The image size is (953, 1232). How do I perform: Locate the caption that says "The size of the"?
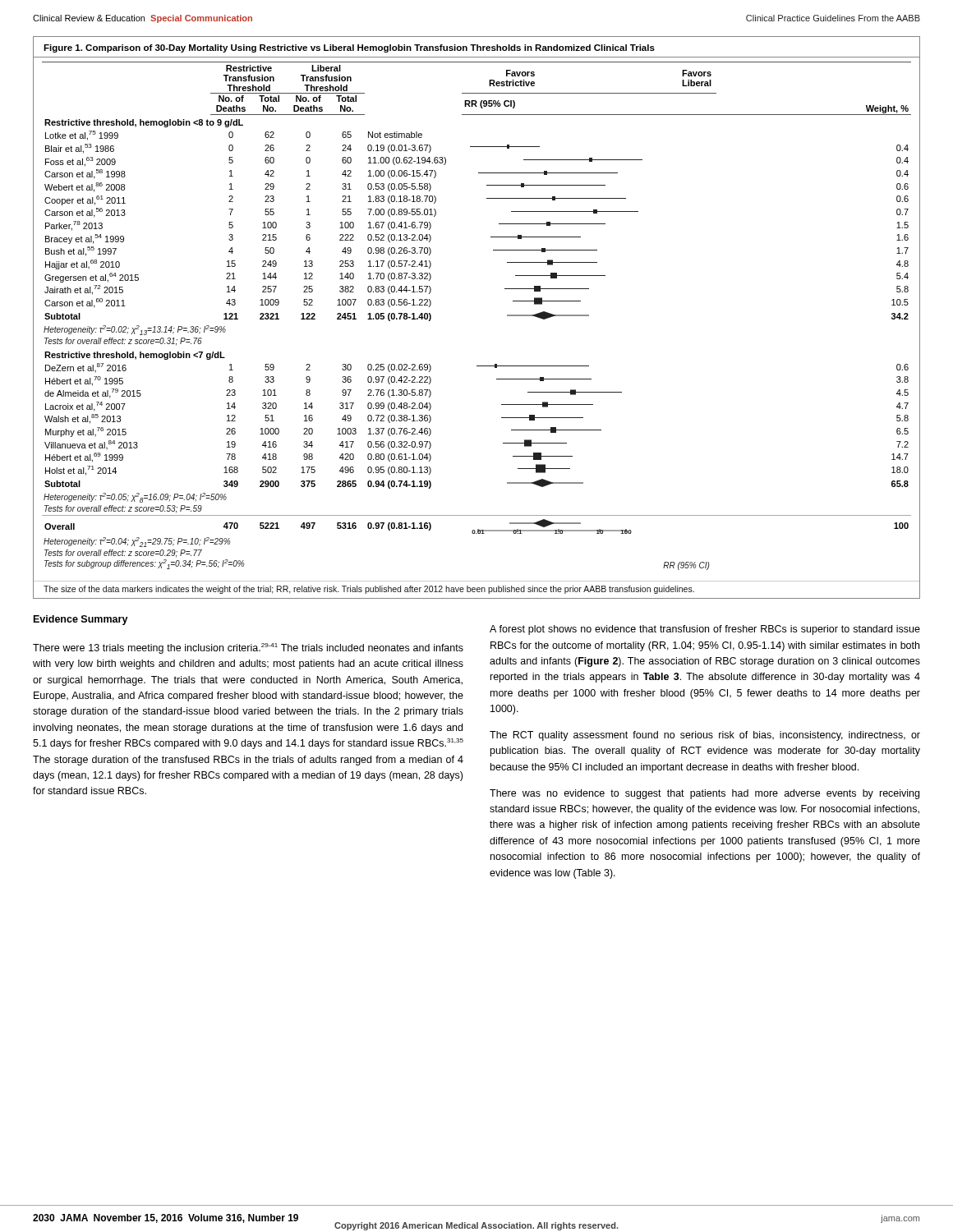tap(369, 589)
